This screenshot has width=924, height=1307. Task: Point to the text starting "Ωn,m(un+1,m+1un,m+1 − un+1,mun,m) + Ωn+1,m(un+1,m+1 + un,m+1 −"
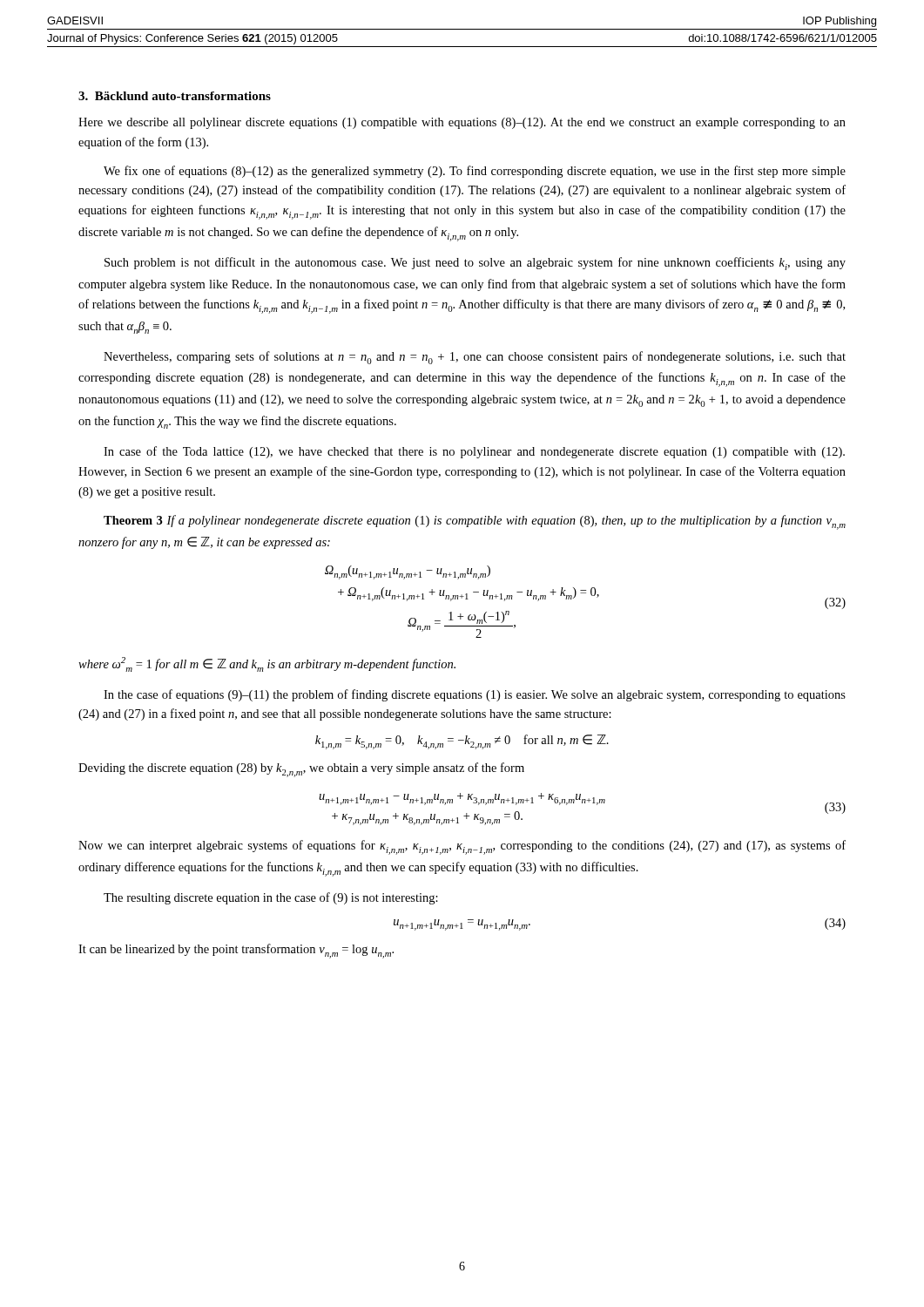[462, 602]
